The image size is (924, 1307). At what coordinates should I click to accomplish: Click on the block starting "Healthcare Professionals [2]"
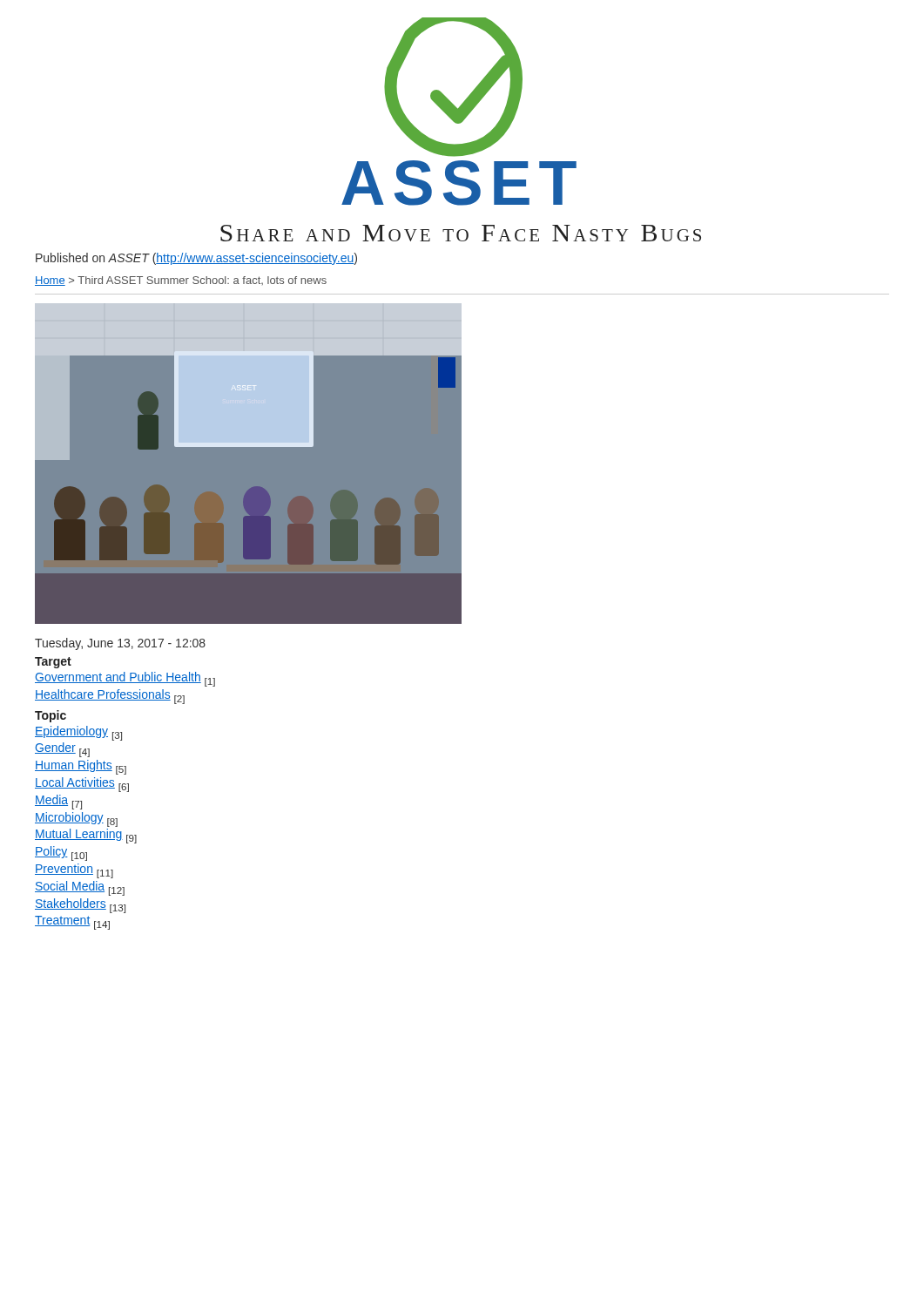[110, 696]
